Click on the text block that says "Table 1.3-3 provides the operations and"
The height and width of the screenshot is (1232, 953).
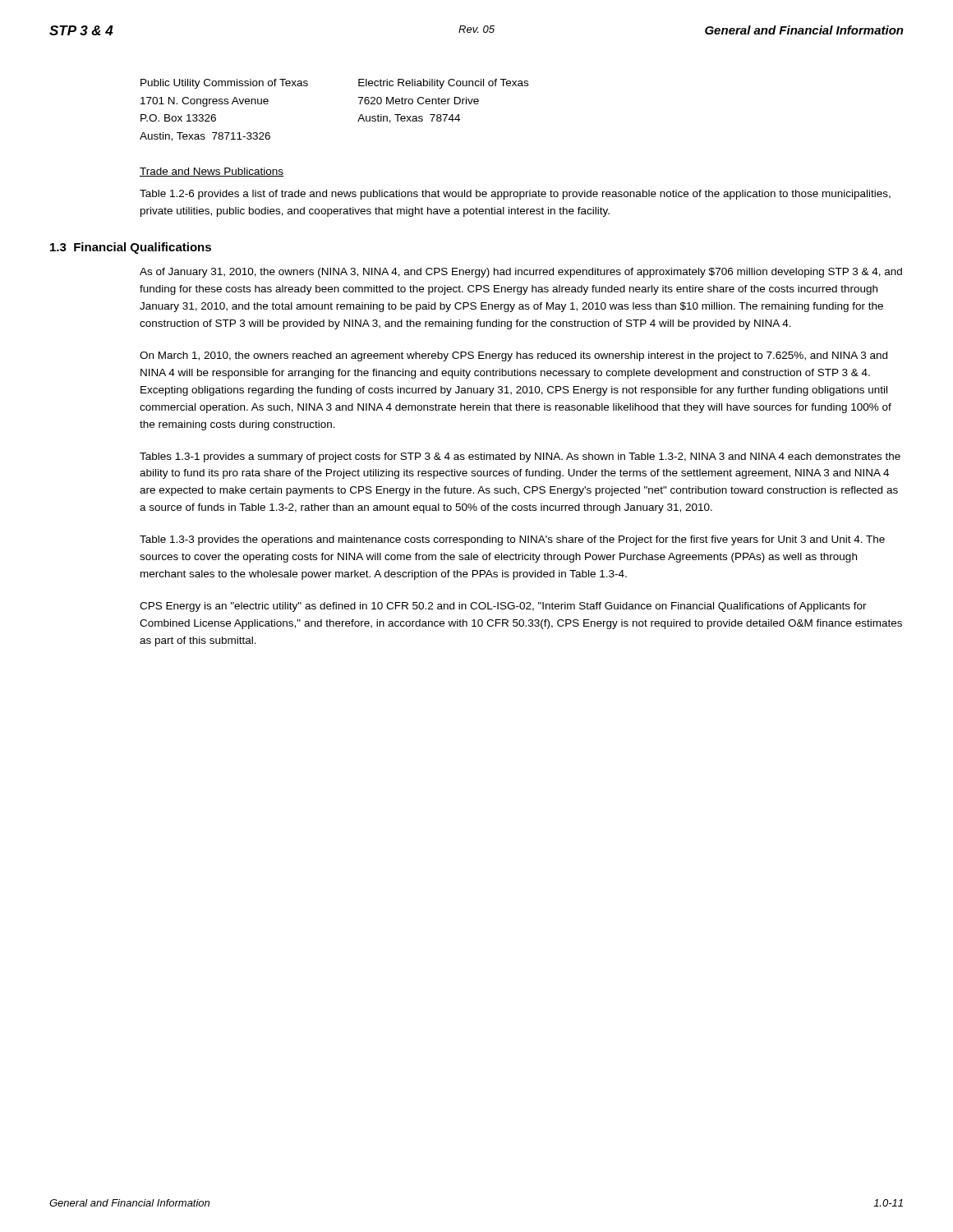tap(512, 557)
